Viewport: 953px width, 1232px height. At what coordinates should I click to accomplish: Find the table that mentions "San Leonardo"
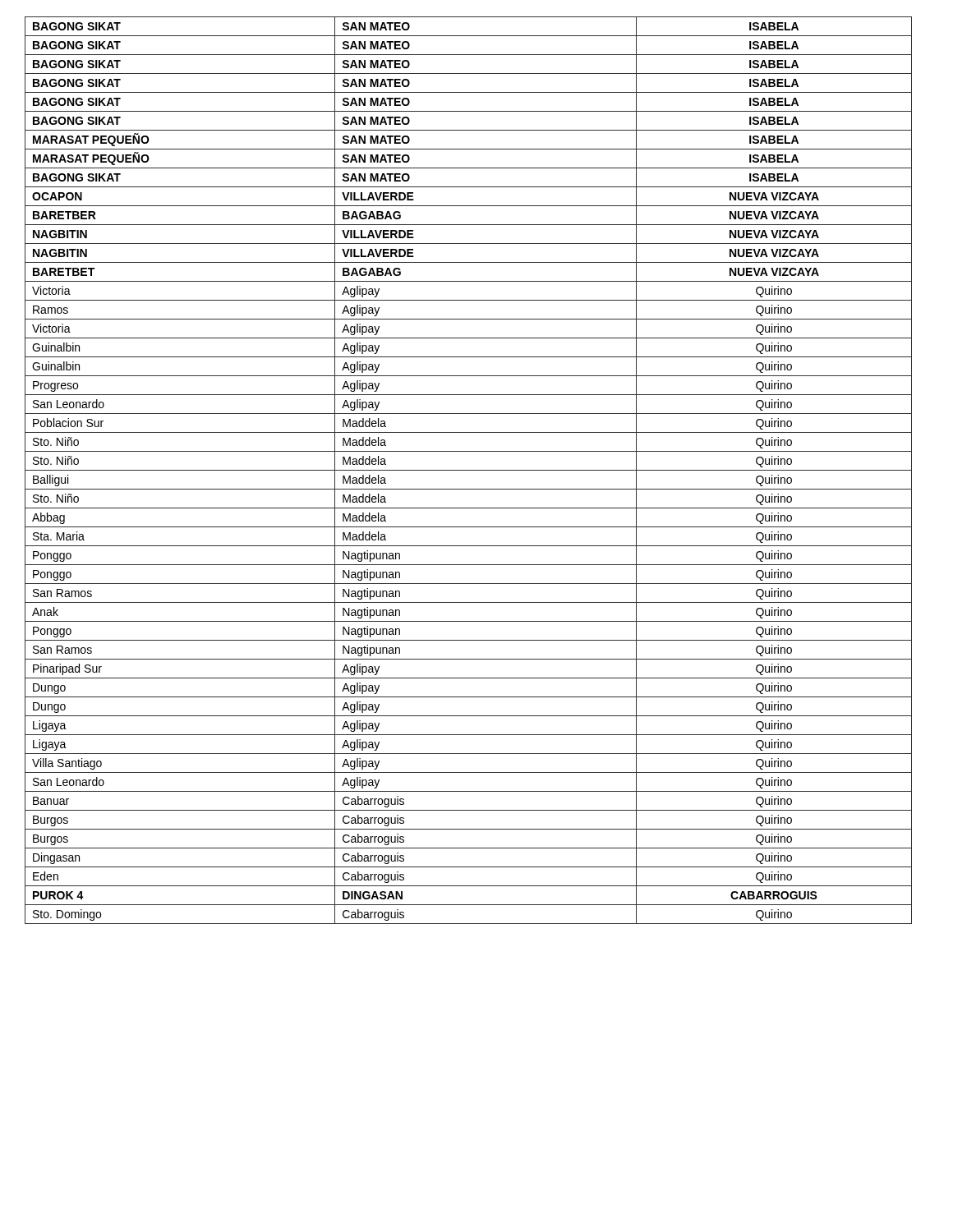coord(476,470)
